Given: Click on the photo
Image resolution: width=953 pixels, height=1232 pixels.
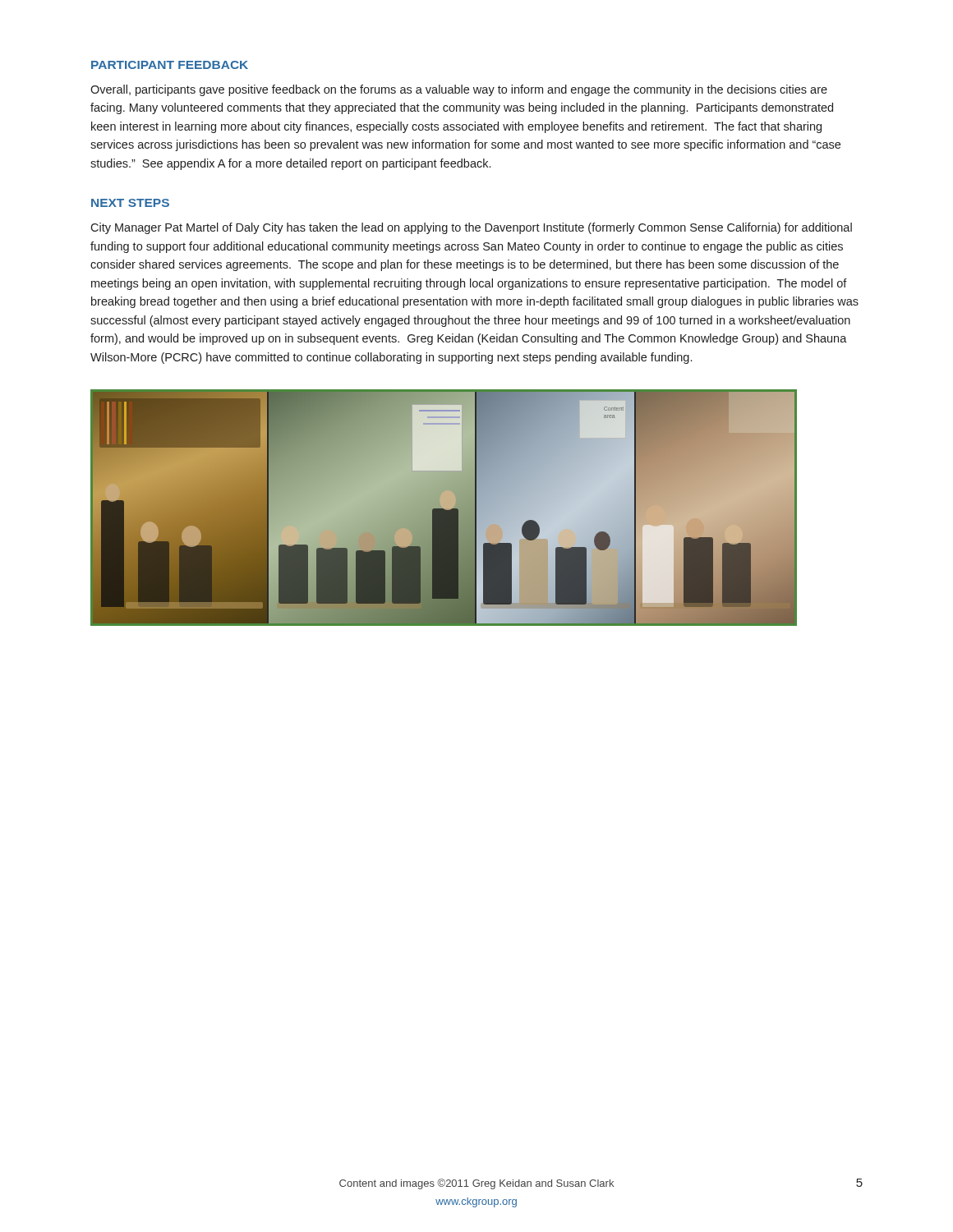Looking at the screenshot, I should pyautogui.click(x=444, y=508).
